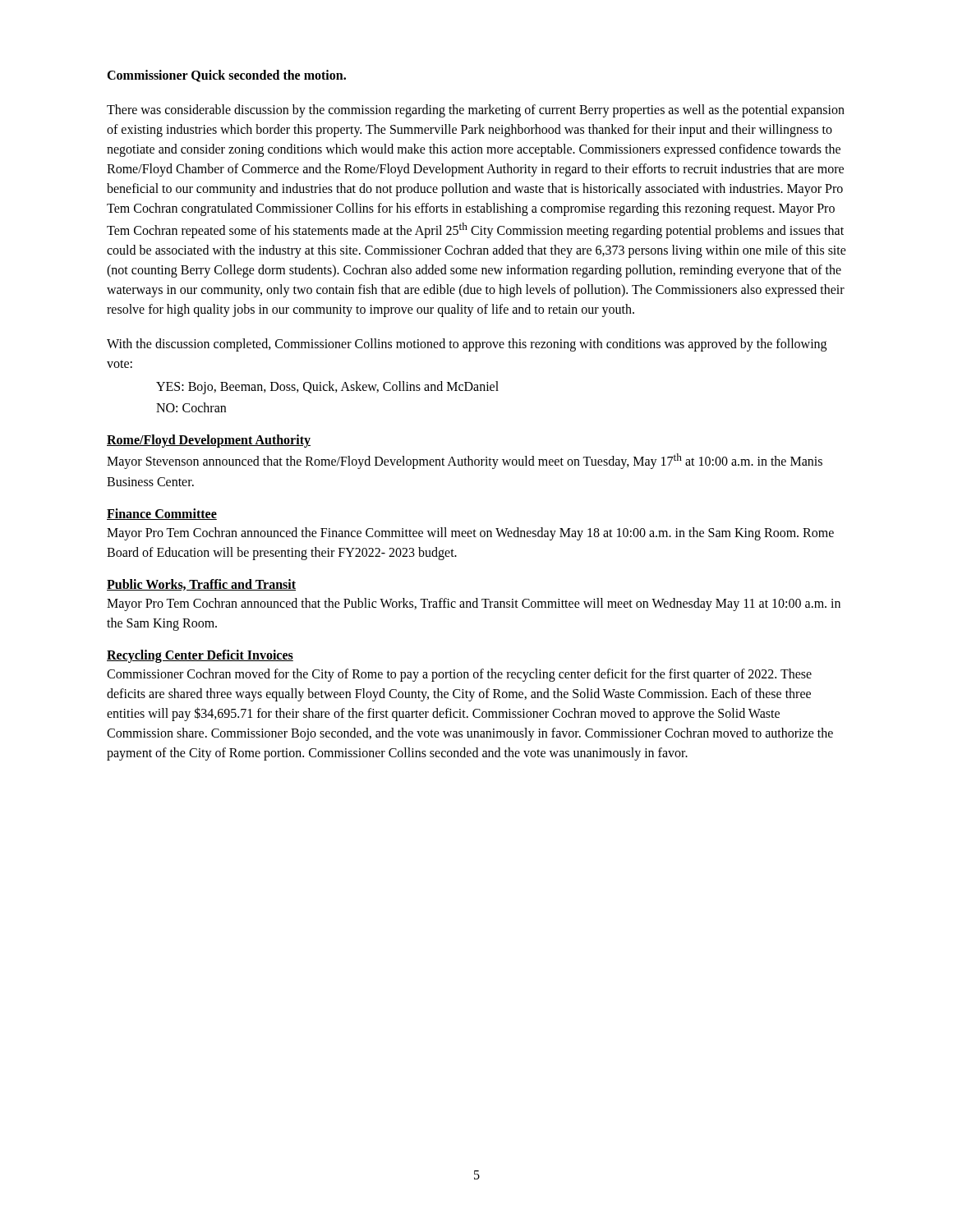Click on the element starting "YES: Bojo, Beeman, Doss,"
The image size is (953, 1232).
click(x=327, y=387)
